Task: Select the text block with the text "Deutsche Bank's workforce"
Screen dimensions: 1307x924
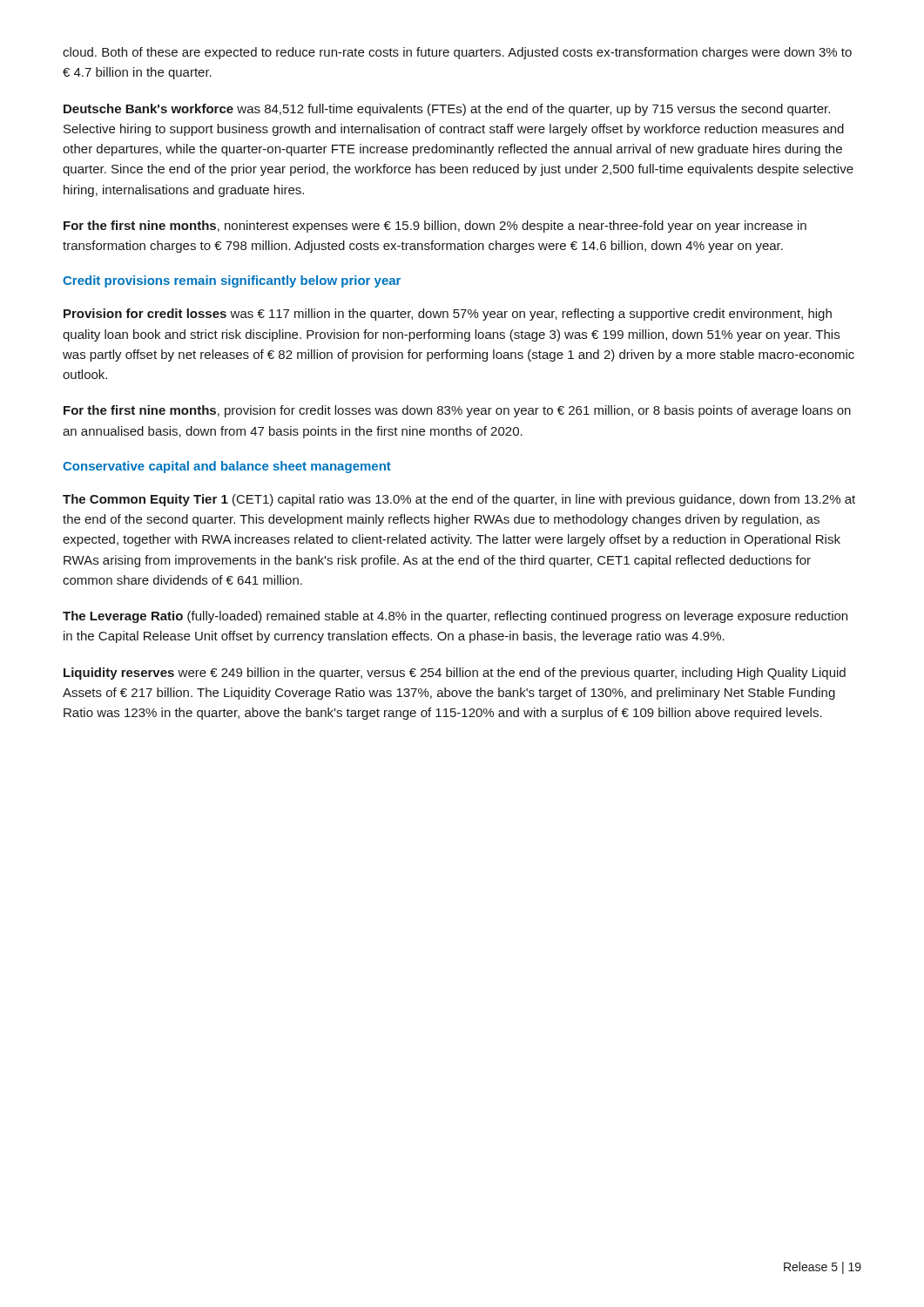Action: point(462,149)
